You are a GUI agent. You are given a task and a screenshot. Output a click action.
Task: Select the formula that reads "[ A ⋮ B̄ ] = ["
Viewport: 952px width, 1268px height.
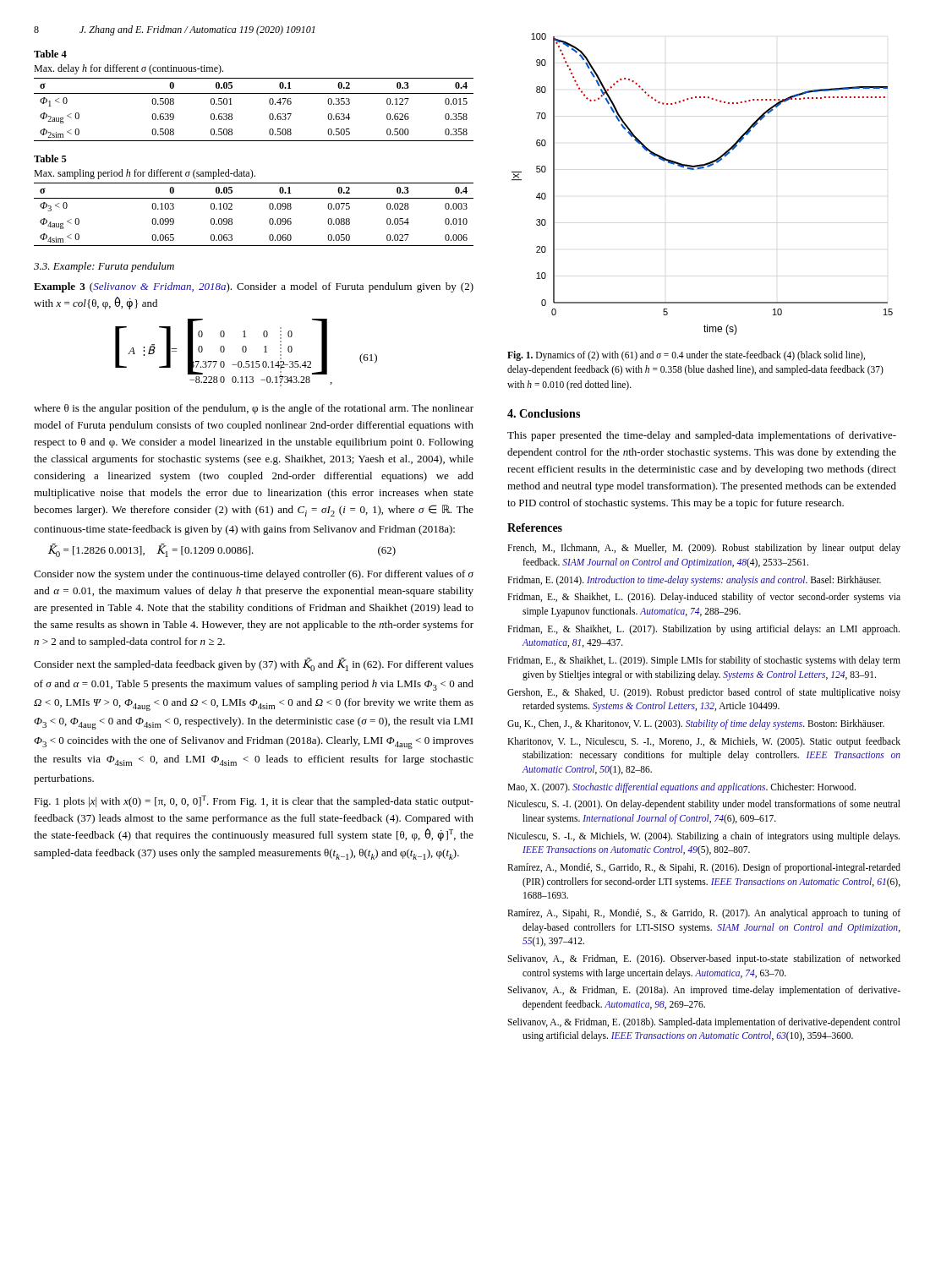coord(254,356)
